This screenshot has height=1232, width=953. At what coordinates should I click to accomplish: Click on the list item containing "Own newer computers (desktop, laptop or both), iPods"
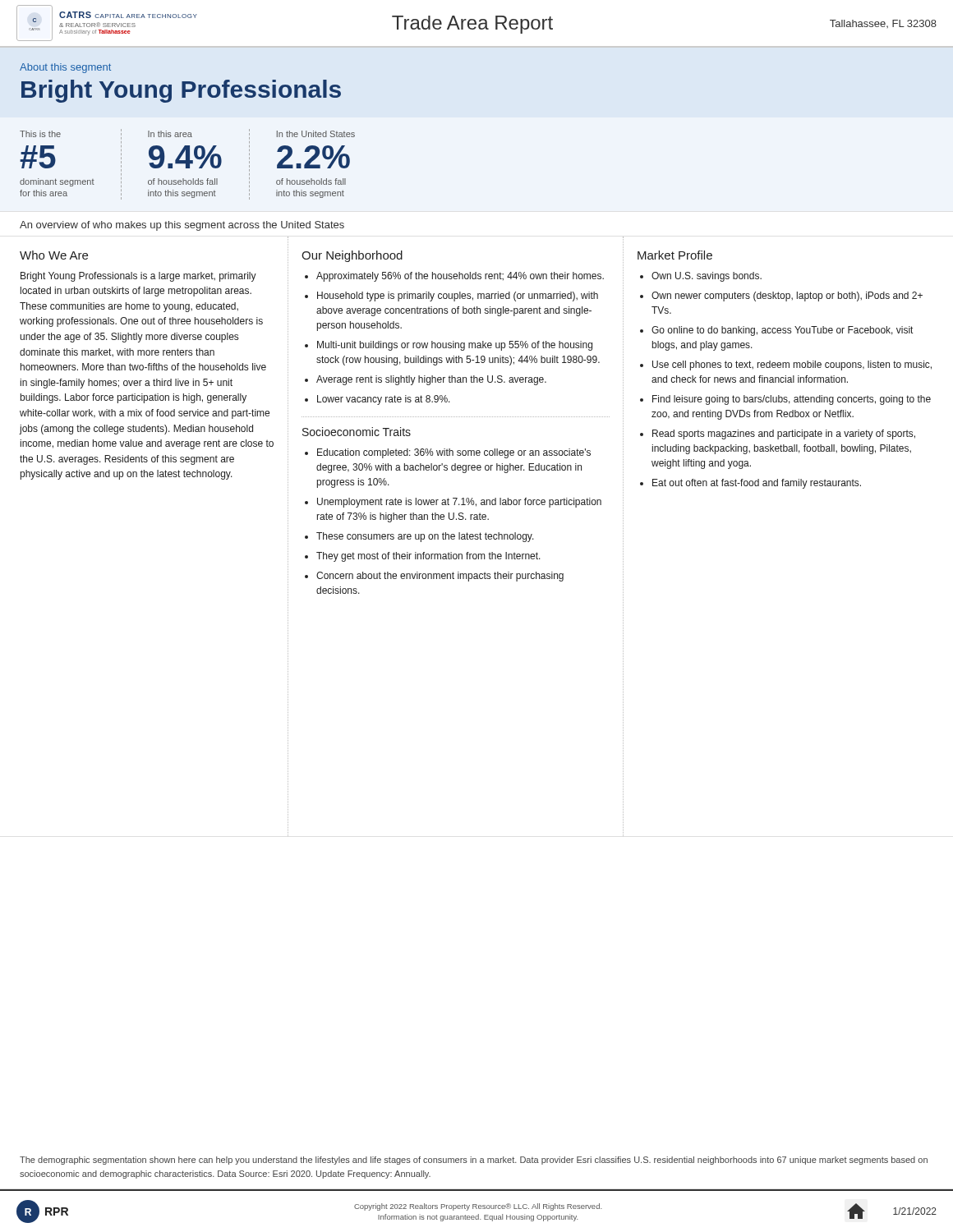pos(787,303)
